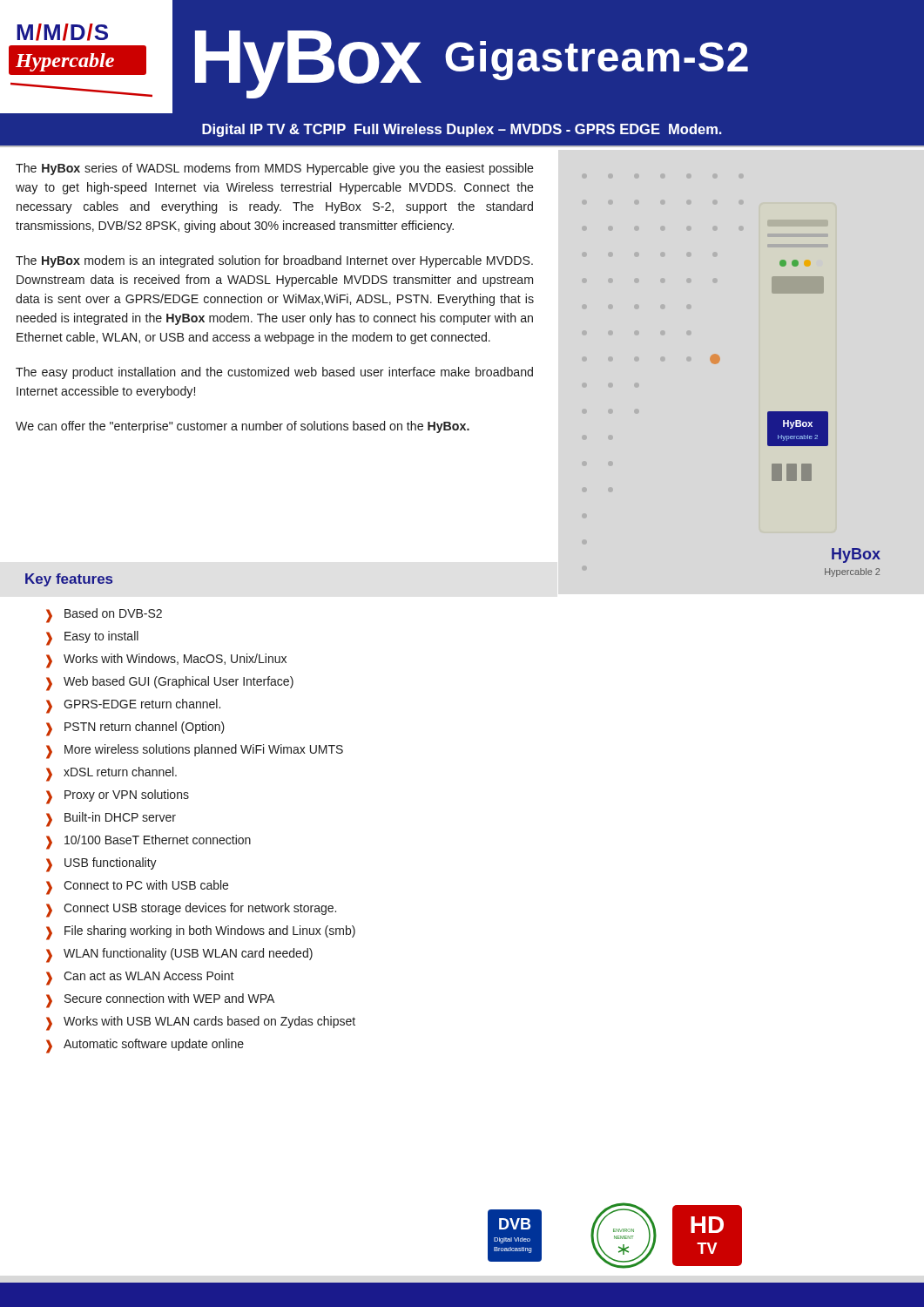Locate the list item that says "❱Works with Windows,"
This screenshot has height=1307, width=924.
point(165,660)
